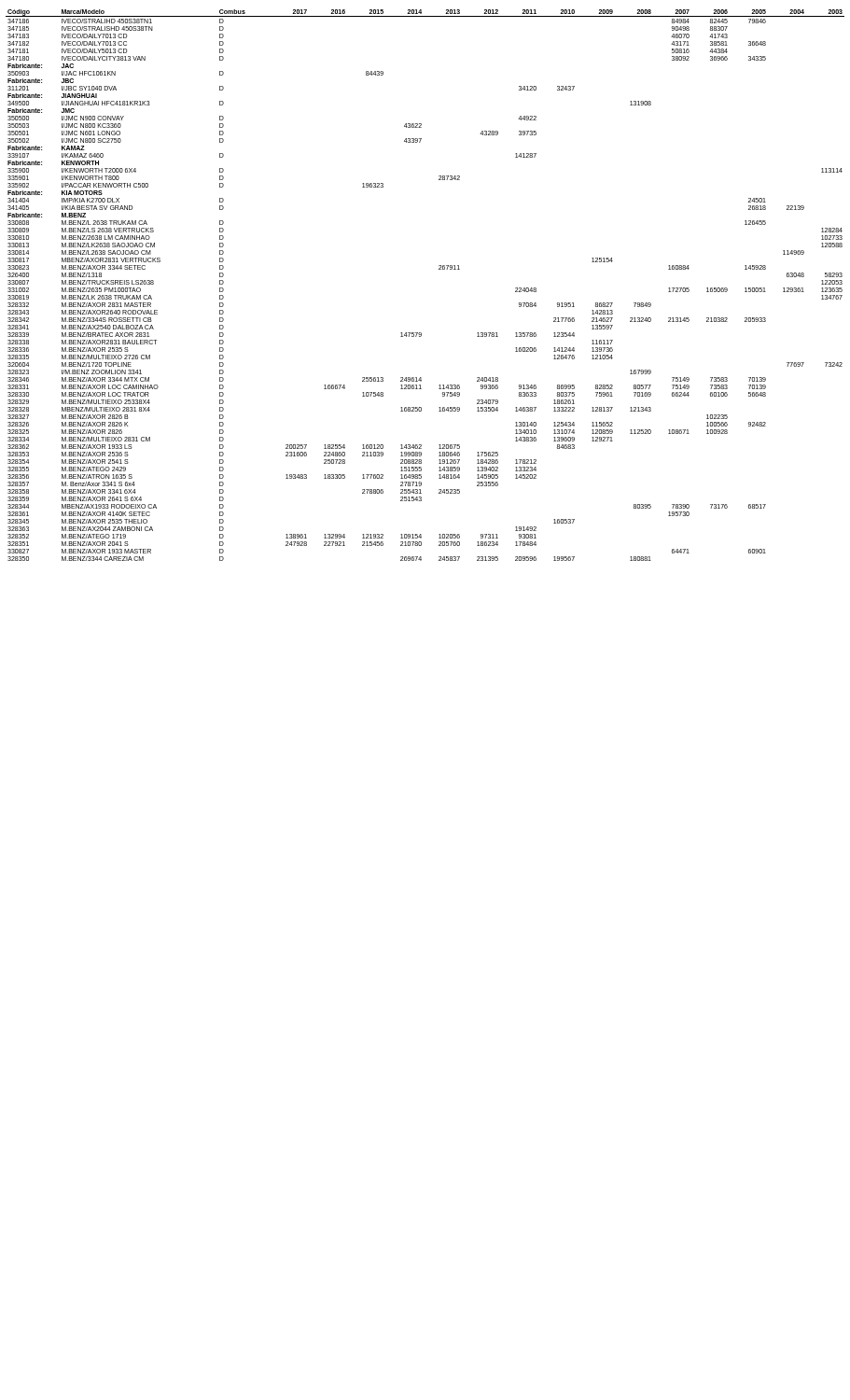Find a table

pyautogui.click(x=425, y=285)
